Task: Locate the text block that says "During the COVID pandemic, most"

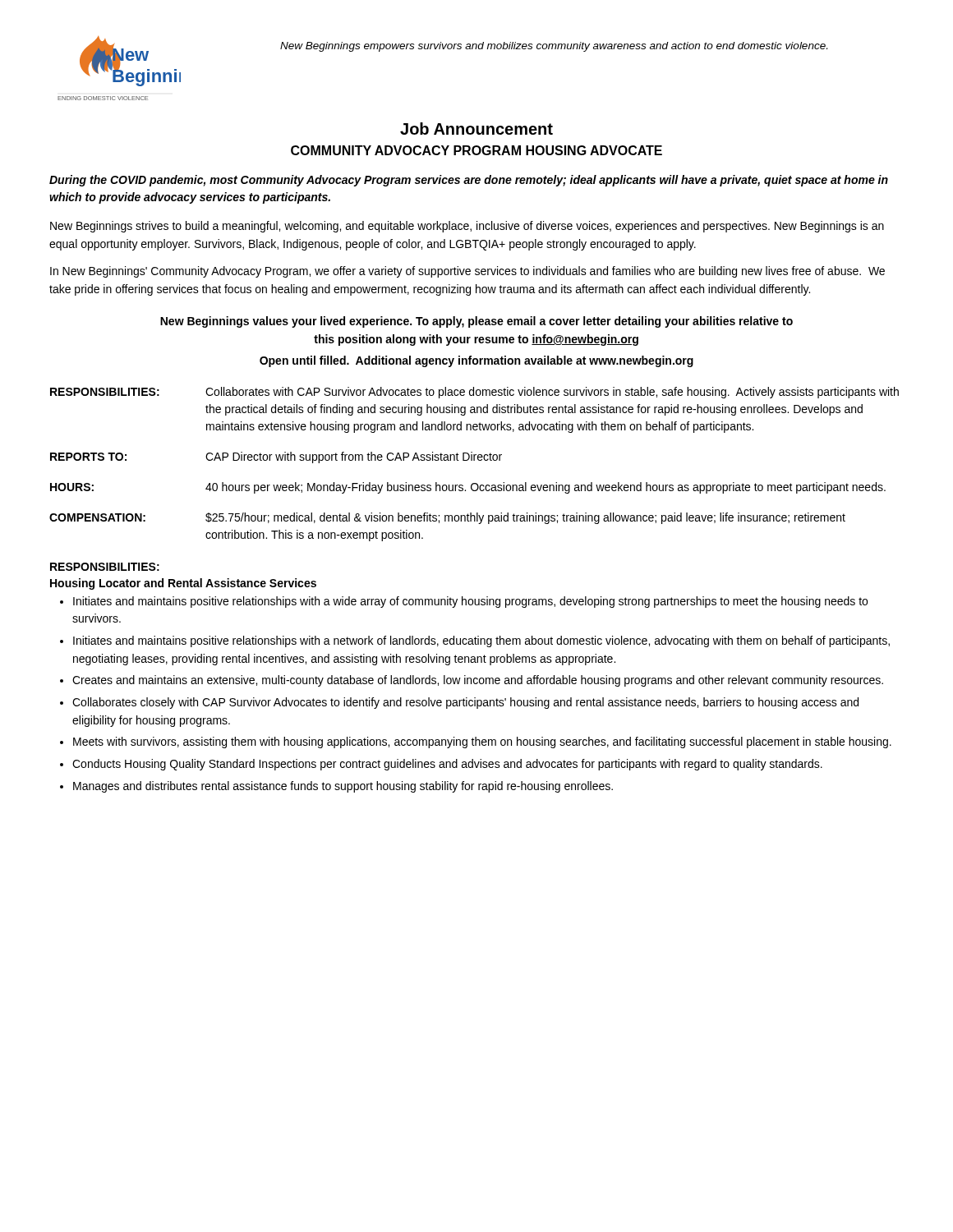Action: pos(469,188)
